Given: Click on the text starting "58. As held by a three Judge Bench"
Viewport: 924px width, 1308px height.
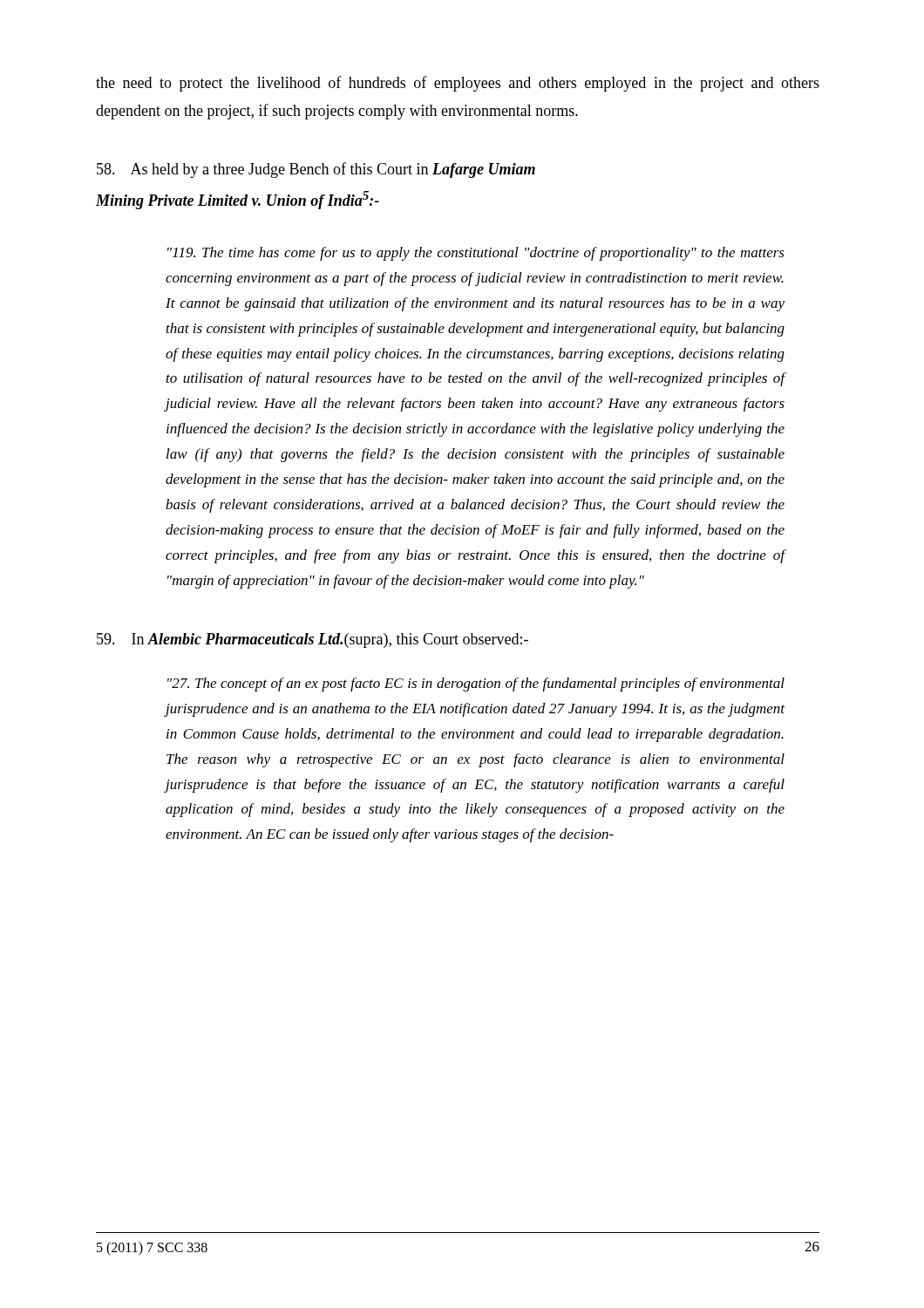Looking at the screenshot, I should pos(316,169).
